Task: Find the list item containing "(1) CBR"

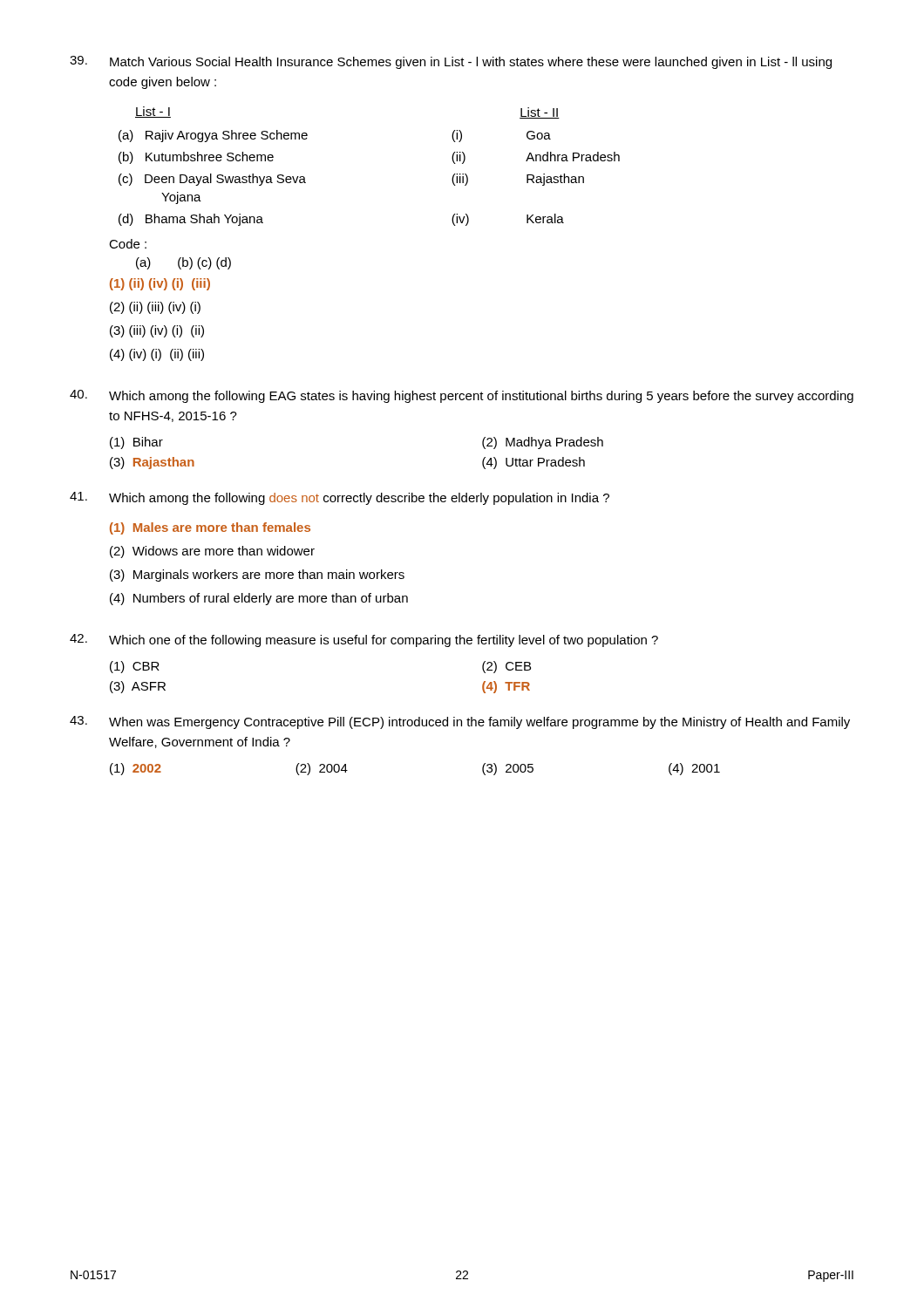Action: click(134, 666)
